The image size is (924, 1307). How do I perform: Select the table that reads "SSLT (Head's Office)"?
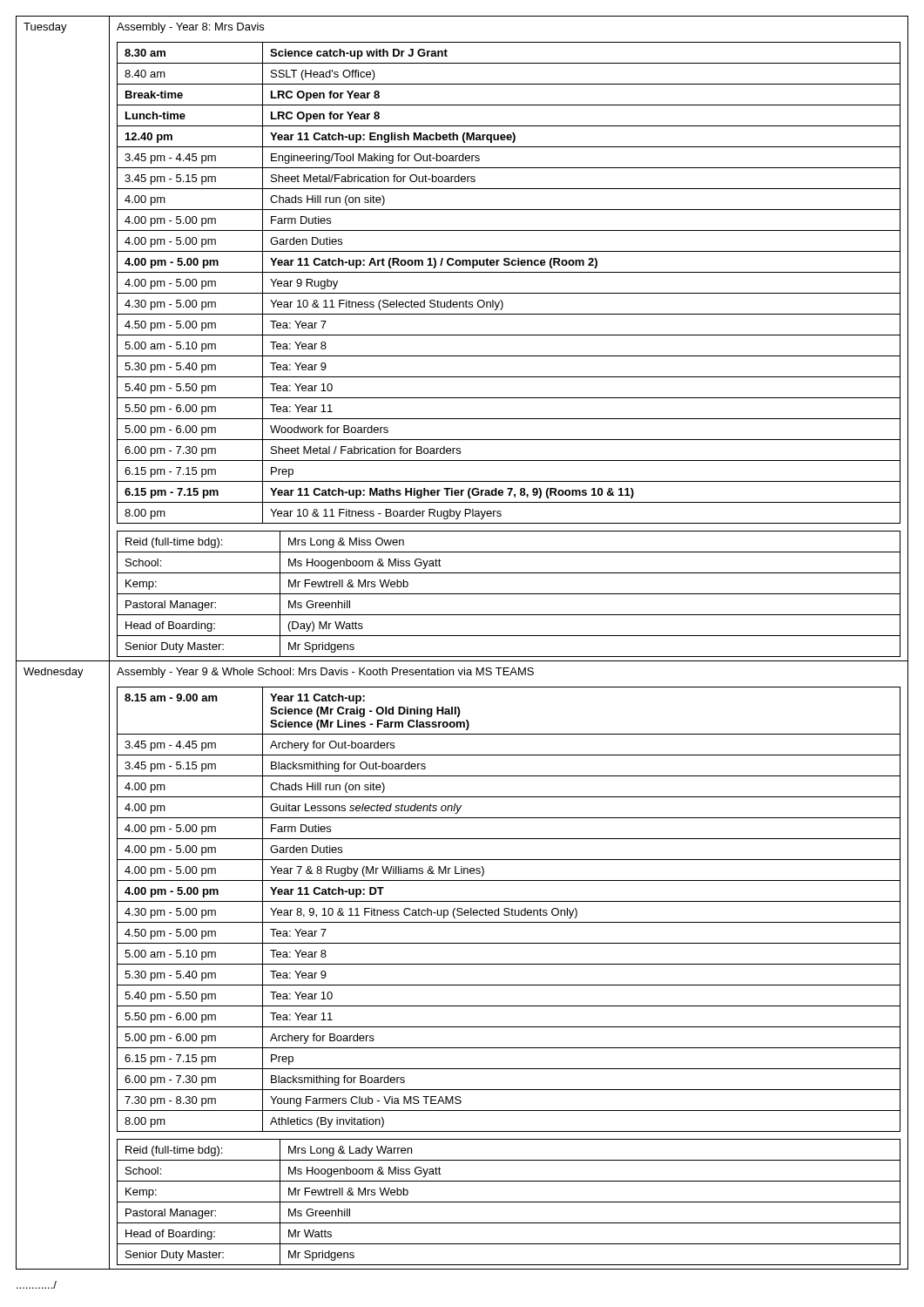point(509,283)
